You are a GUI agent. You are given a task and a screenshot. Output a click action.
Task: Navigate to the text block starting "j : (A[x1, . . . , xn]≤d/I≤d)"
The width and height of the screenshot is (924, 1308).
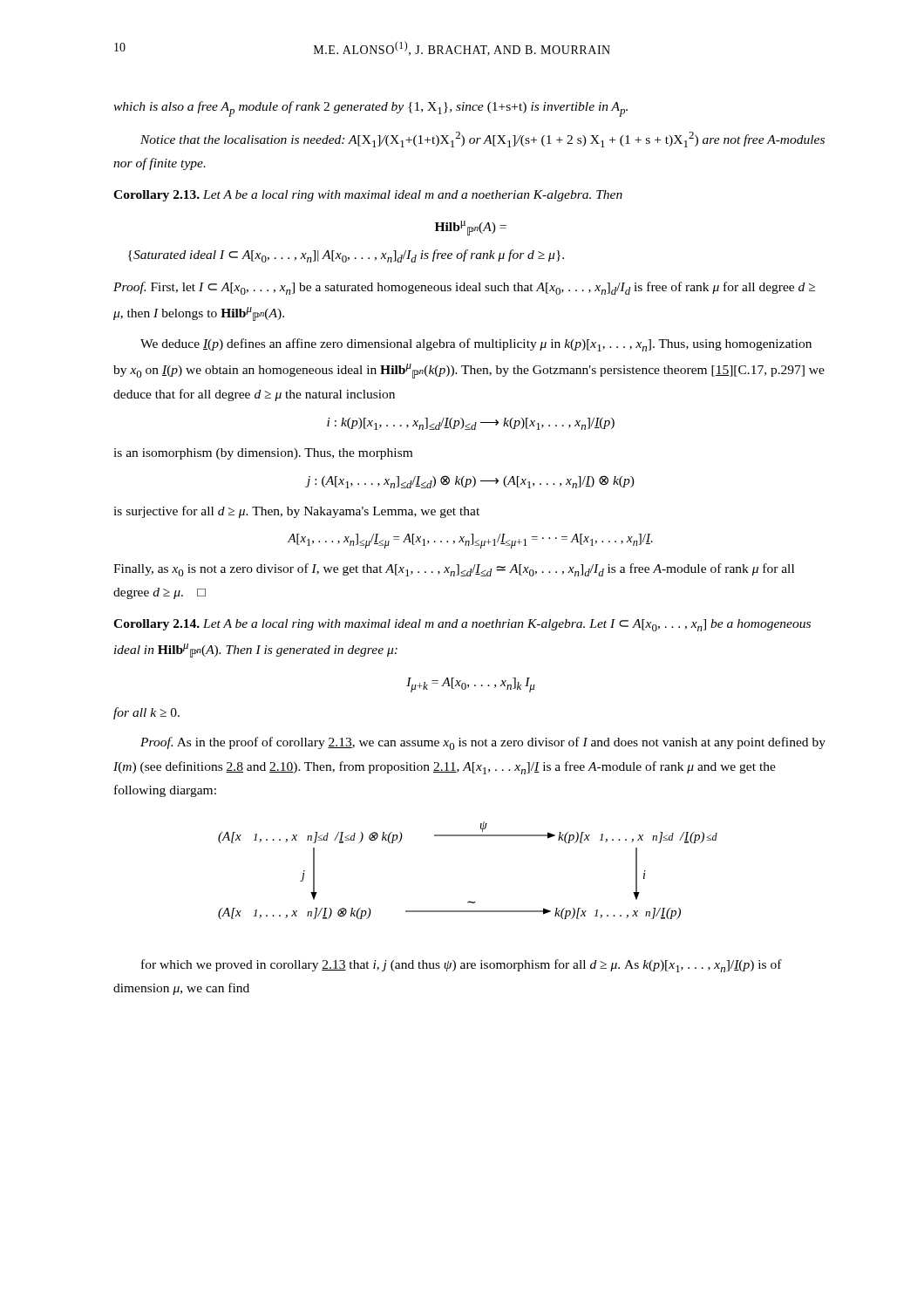pyautogui.click(x=471, y=482)
